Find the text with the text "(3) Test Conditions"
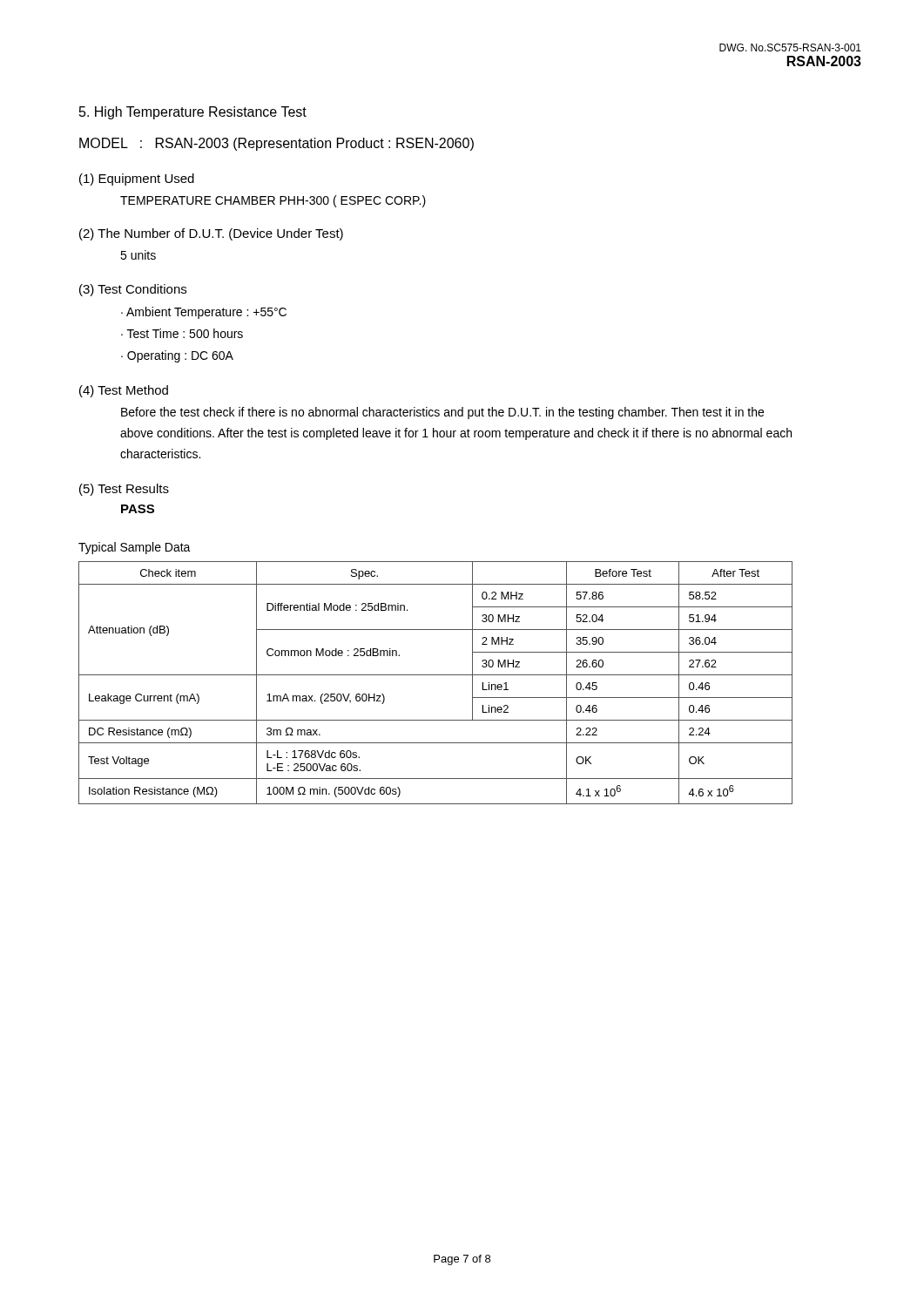This screenshot has height=1307, width=924. pos(133,289)
